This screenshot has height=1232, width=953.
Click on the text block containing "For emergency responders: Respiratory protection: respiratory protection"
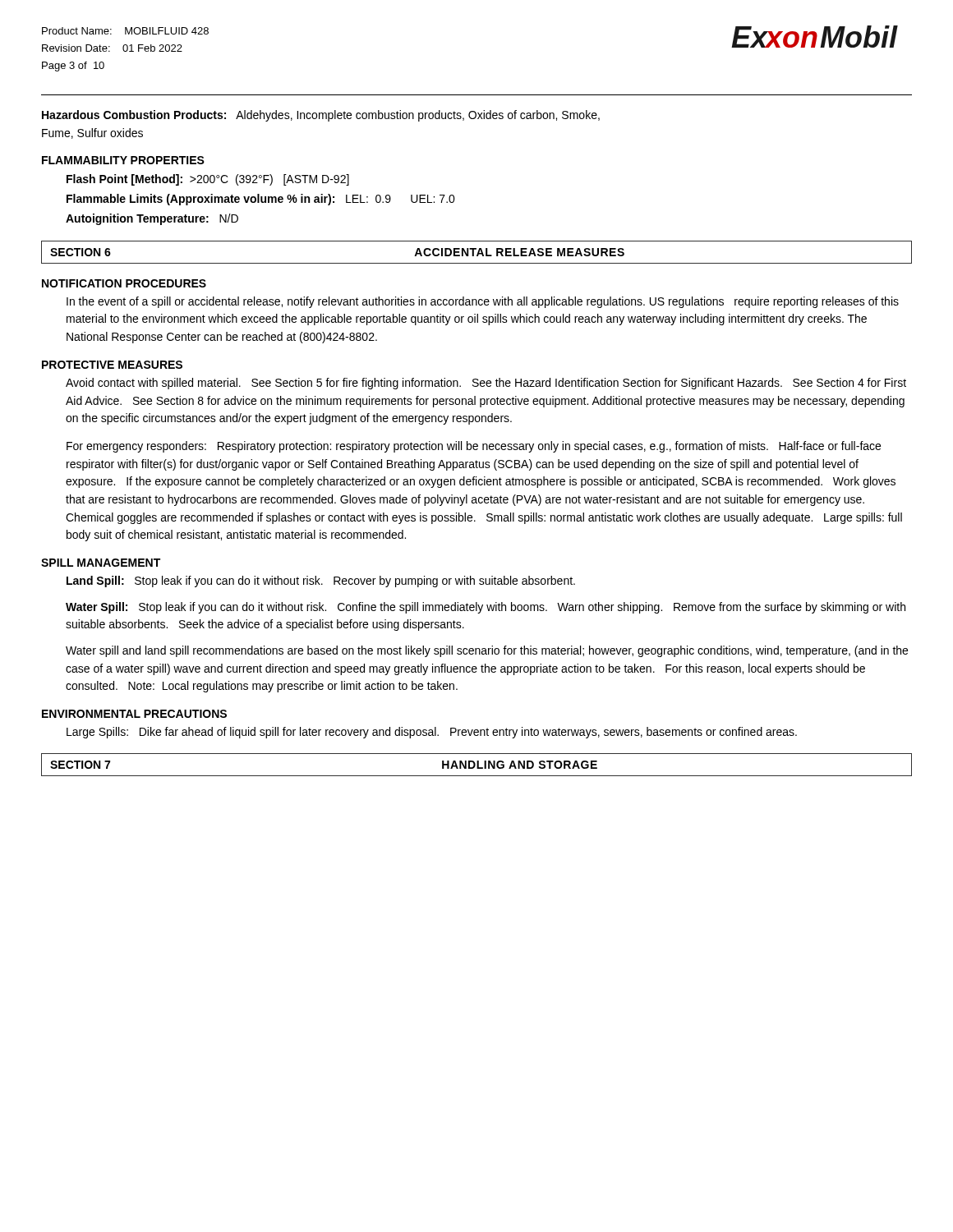click(484, 490)
